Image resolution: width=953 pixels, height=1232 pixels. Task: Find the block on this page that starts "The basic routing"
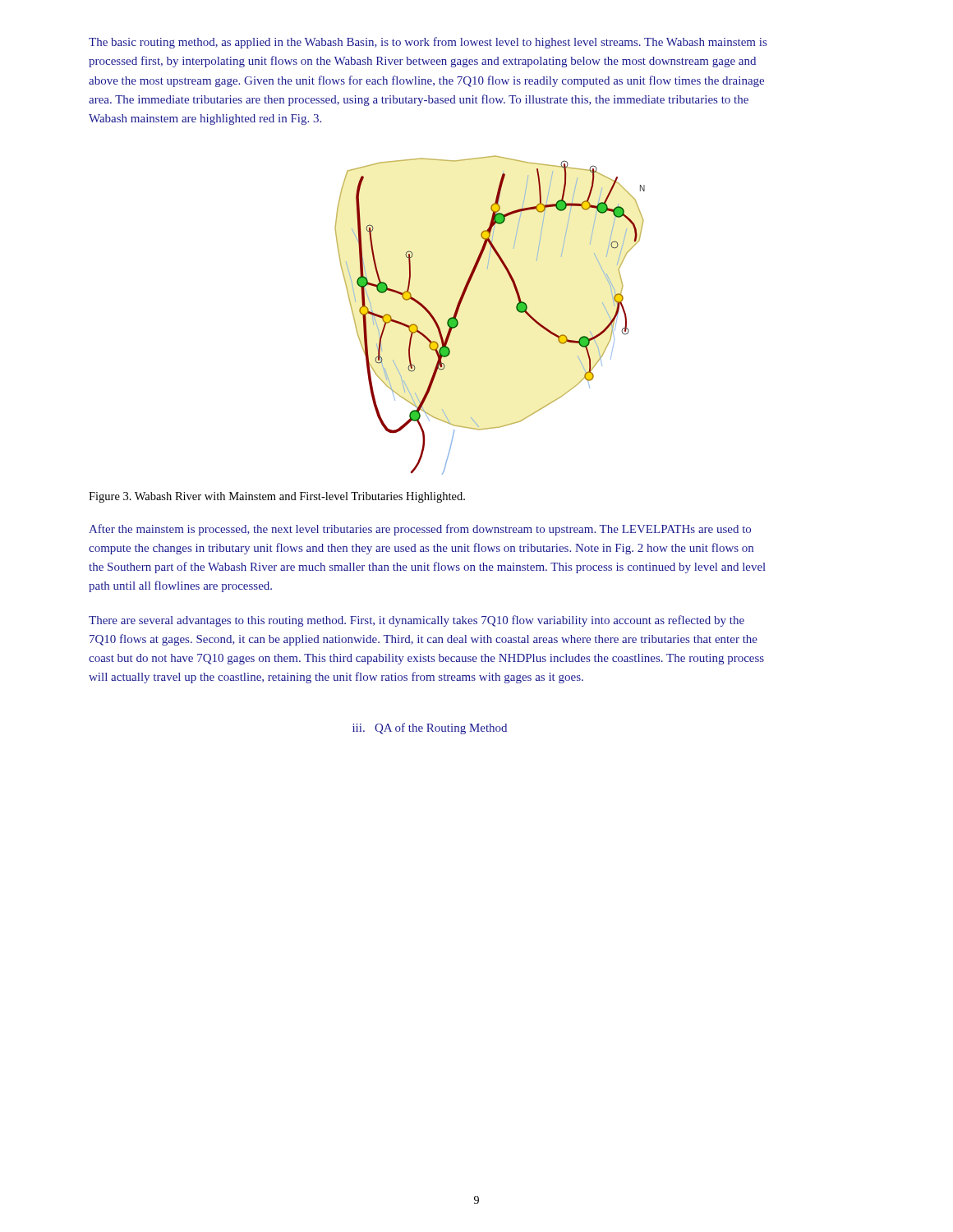pos(428,80)
